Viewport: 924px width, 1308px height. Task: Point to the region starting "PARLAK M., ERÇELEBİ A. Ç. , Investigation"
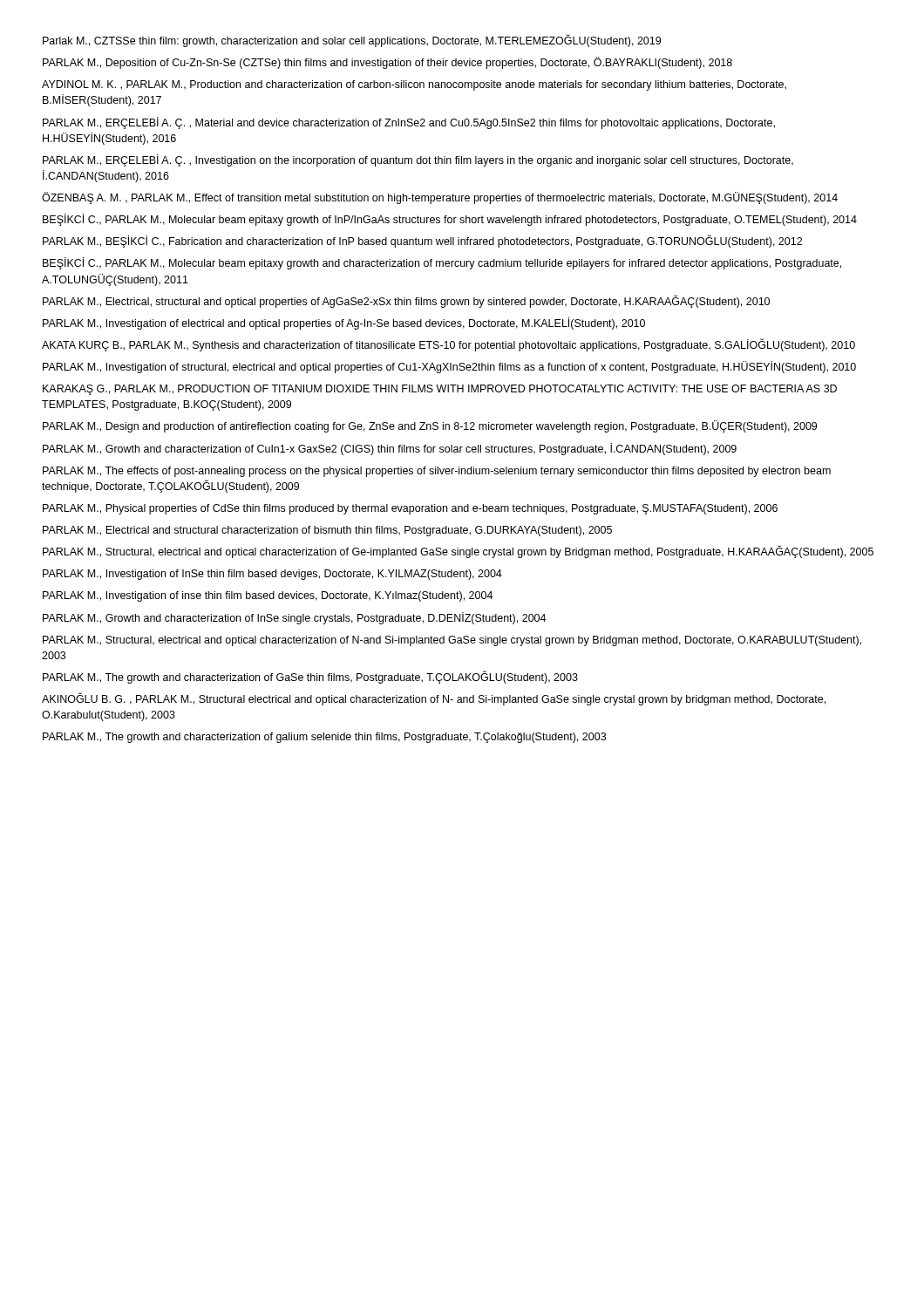(x=462, y=168)
